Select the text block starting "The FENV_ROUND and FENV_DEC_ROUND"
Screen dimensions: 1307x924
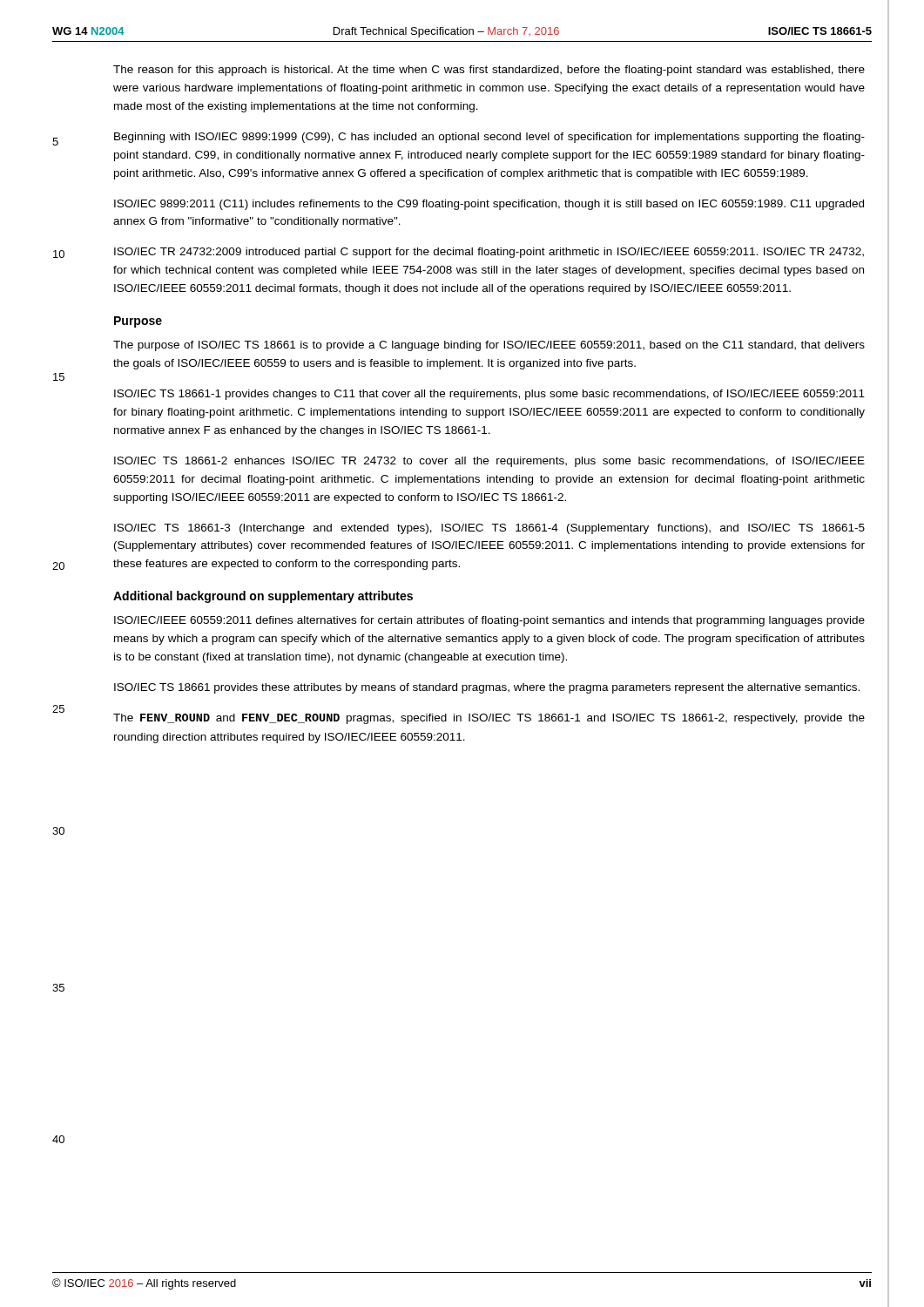pos(489,727)
